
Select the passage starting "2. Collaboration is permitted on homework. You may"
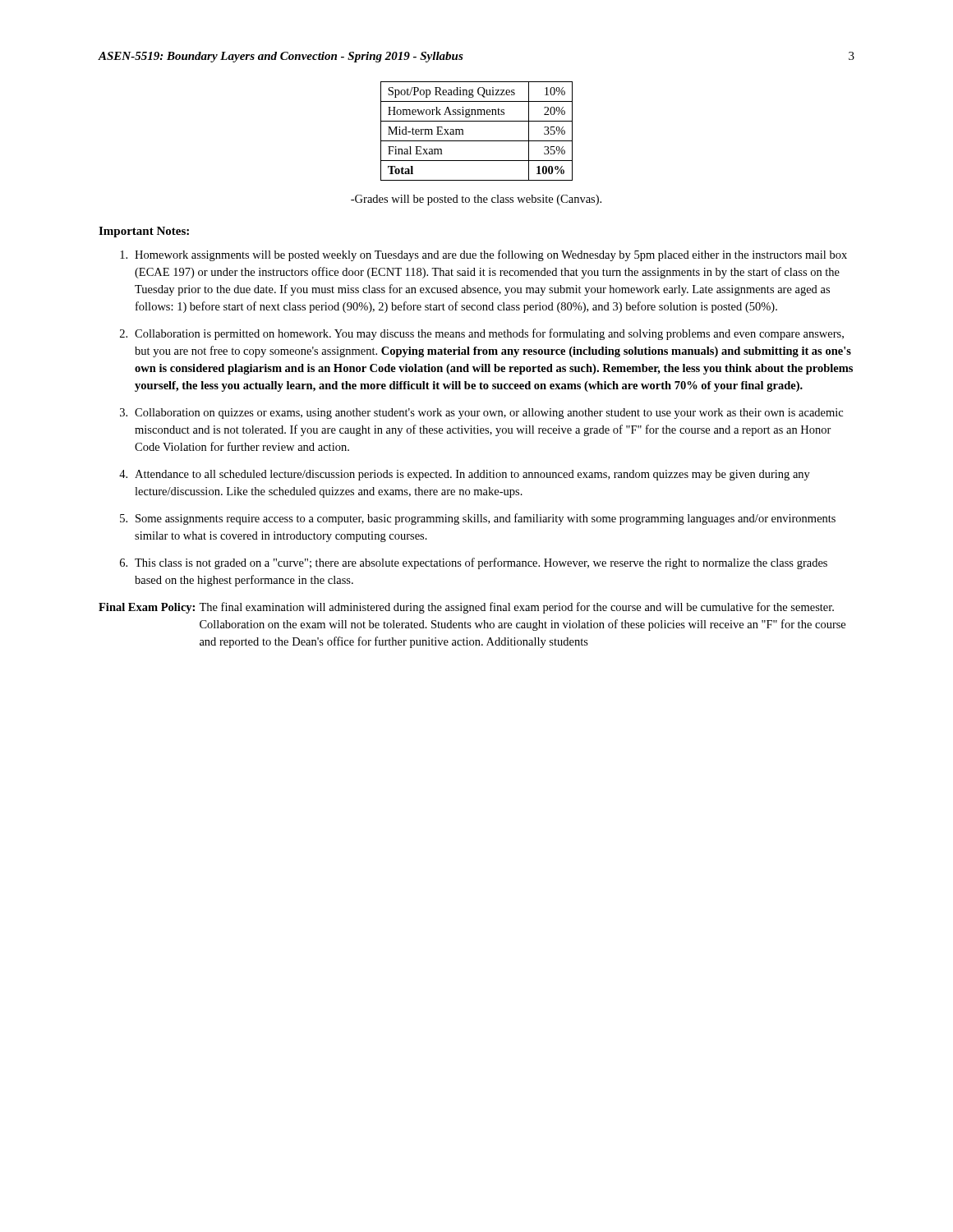click(476, 360)
